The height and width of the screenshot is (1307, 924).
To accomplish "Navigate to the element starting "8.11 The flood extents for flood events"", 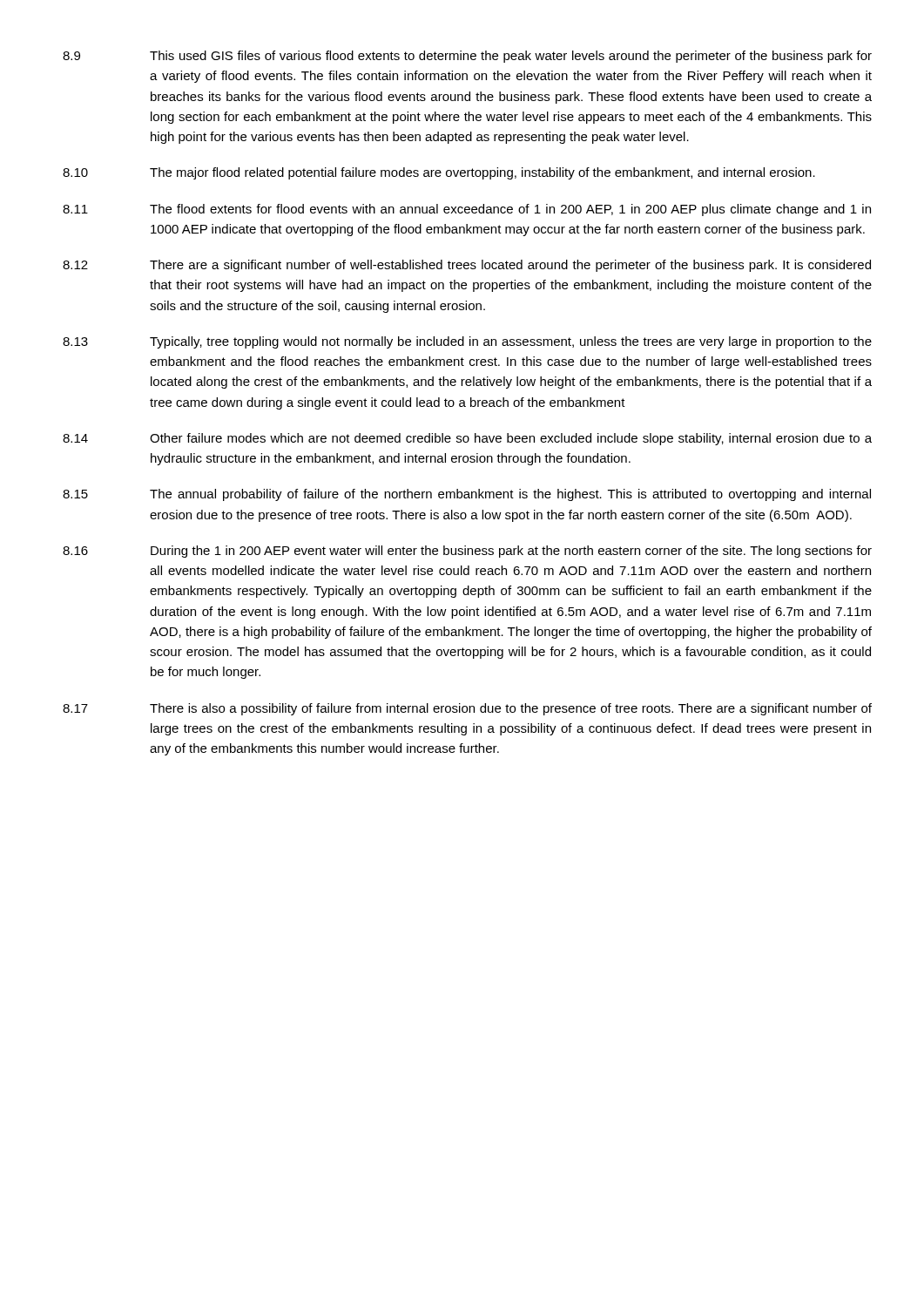I will [467, 219].
